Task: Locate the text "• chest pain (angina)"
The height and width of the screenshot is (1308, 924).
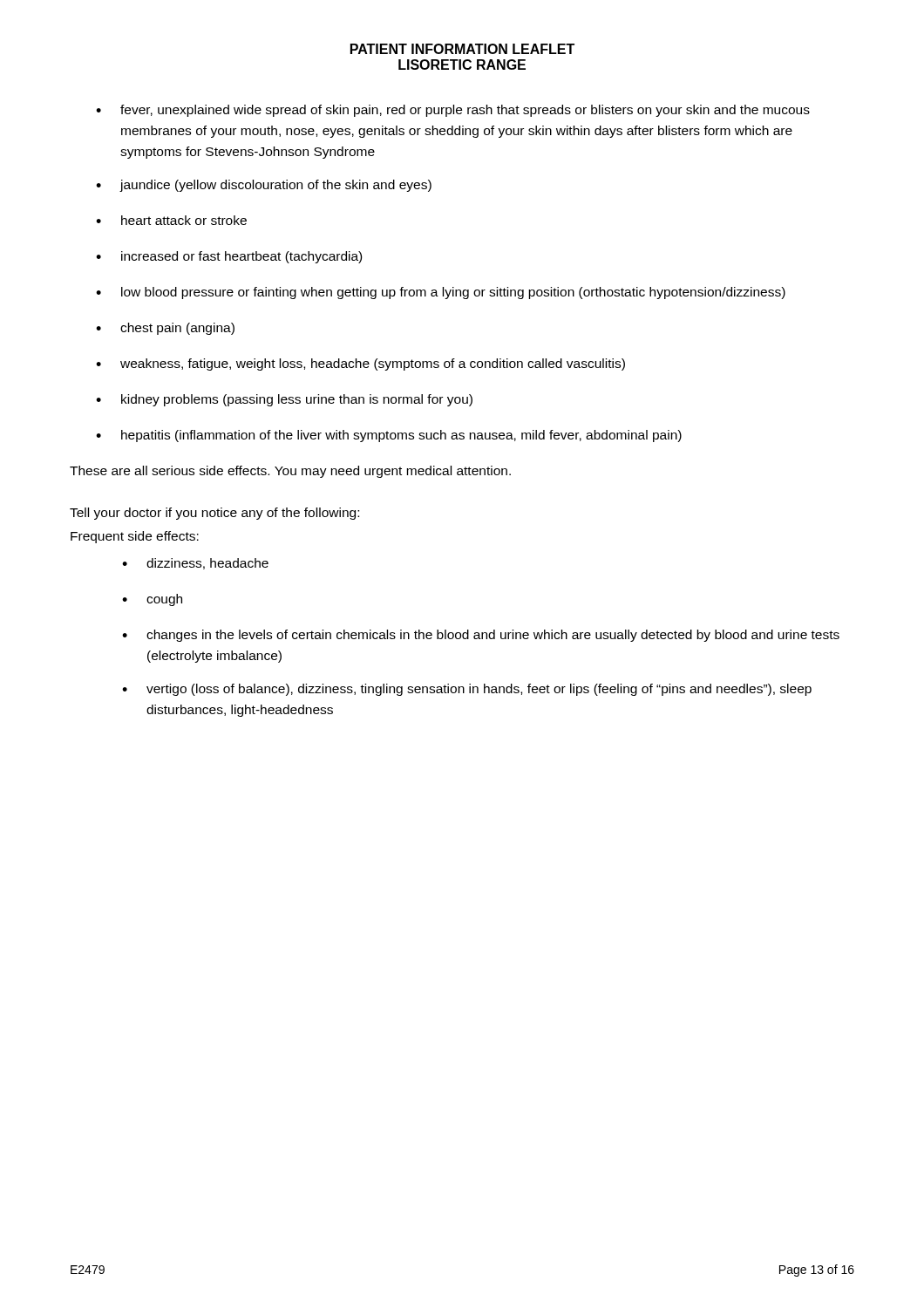Action: [x=166, y=329]
